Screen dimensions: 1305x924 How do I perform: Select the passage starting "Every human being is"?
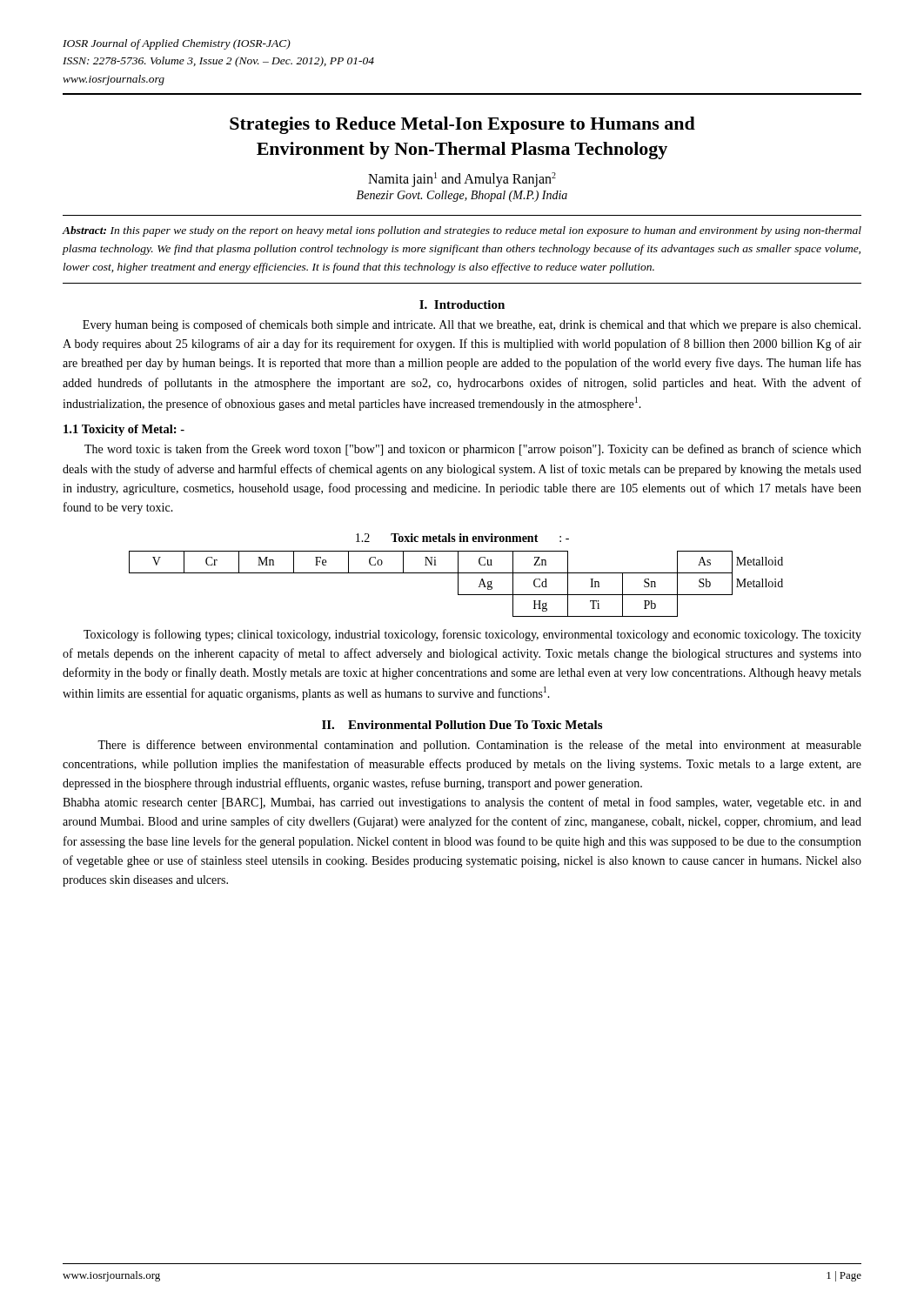[x=462, y=364]
